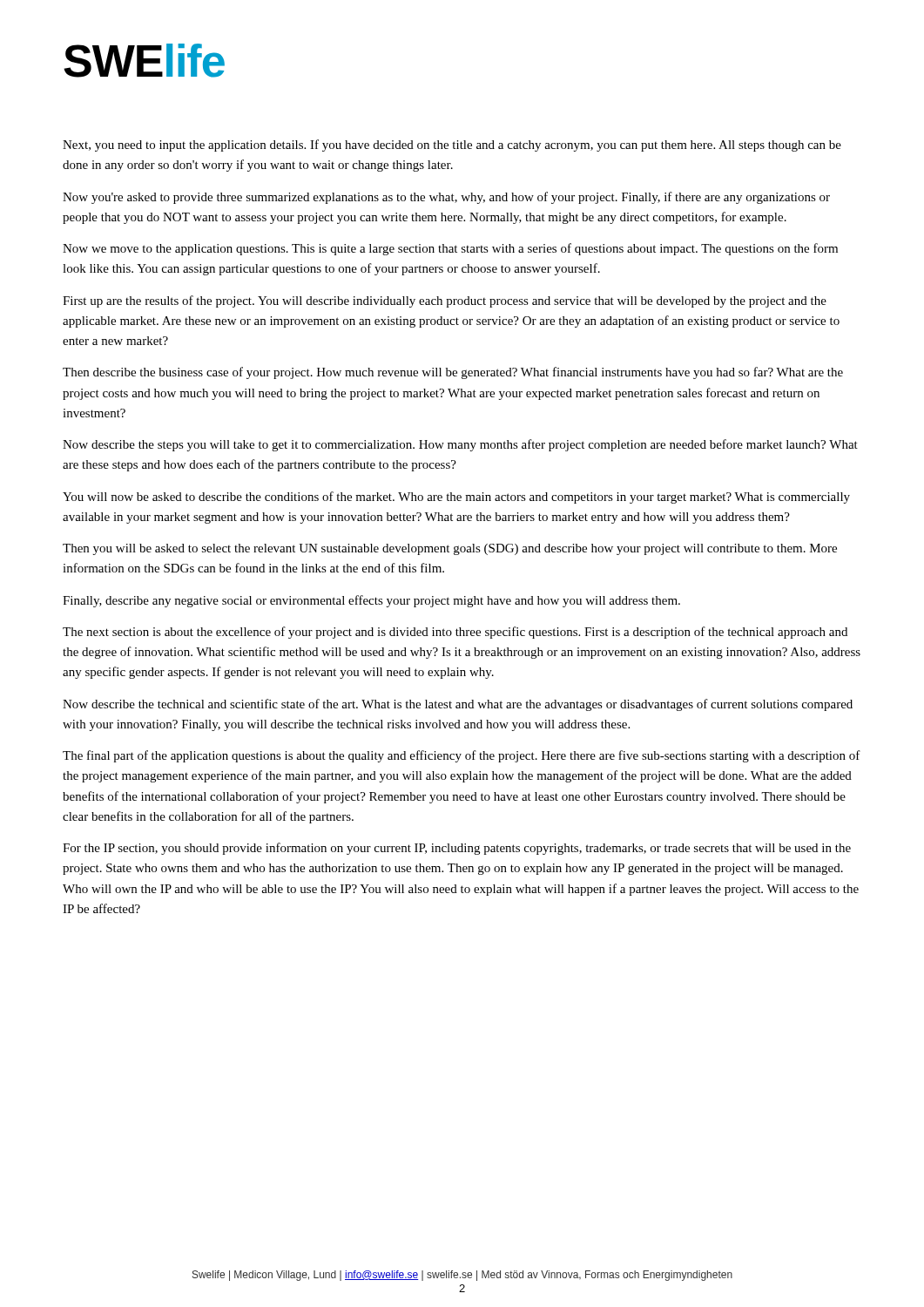Viewport: 924px width, 1307px height.
Task: Find the region starting "First up are the results"
Action: click(x=451, y=320)
